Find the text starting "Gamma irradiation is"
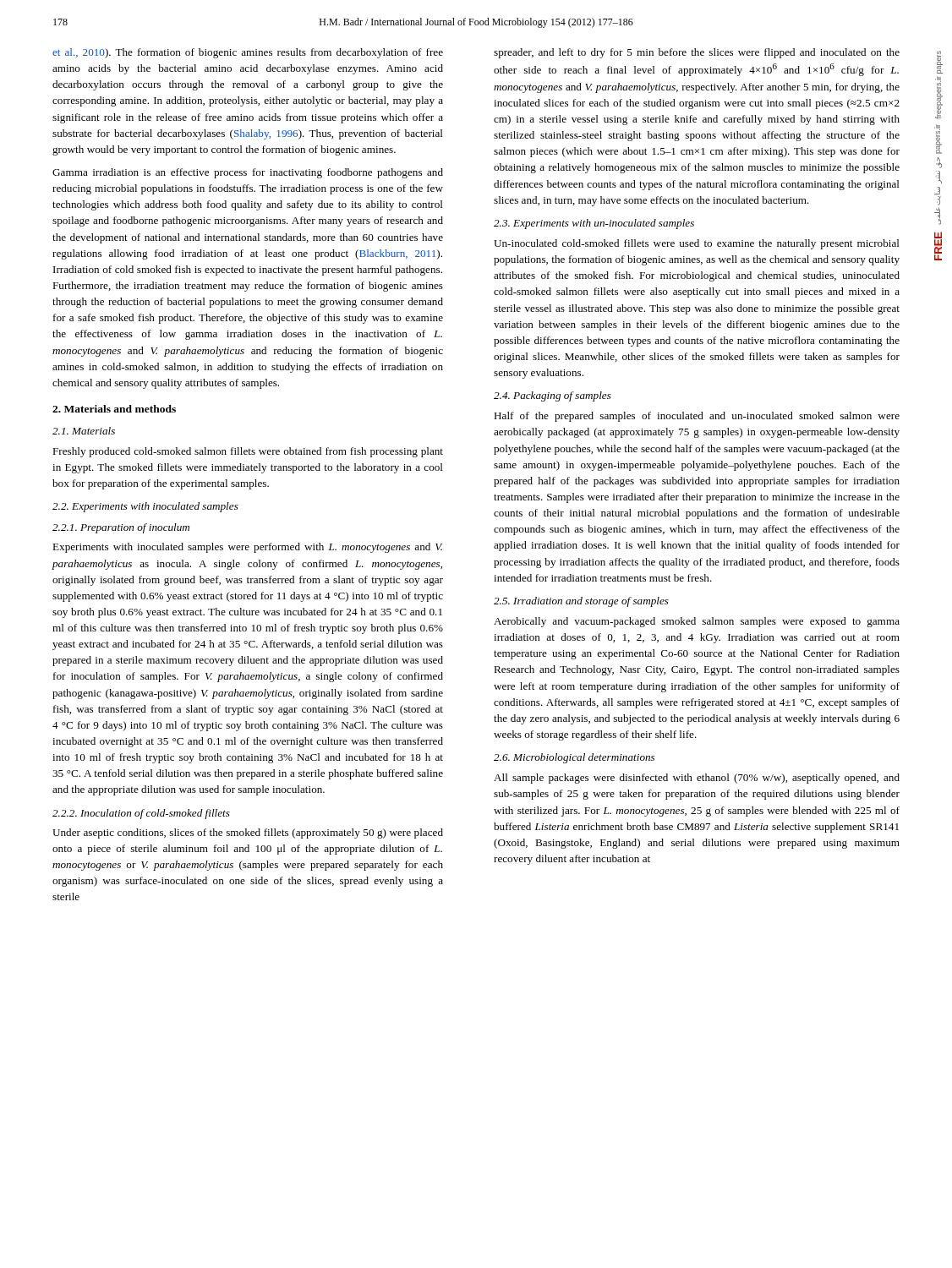This screenshot has height=1268, width=952. (248, 277)
